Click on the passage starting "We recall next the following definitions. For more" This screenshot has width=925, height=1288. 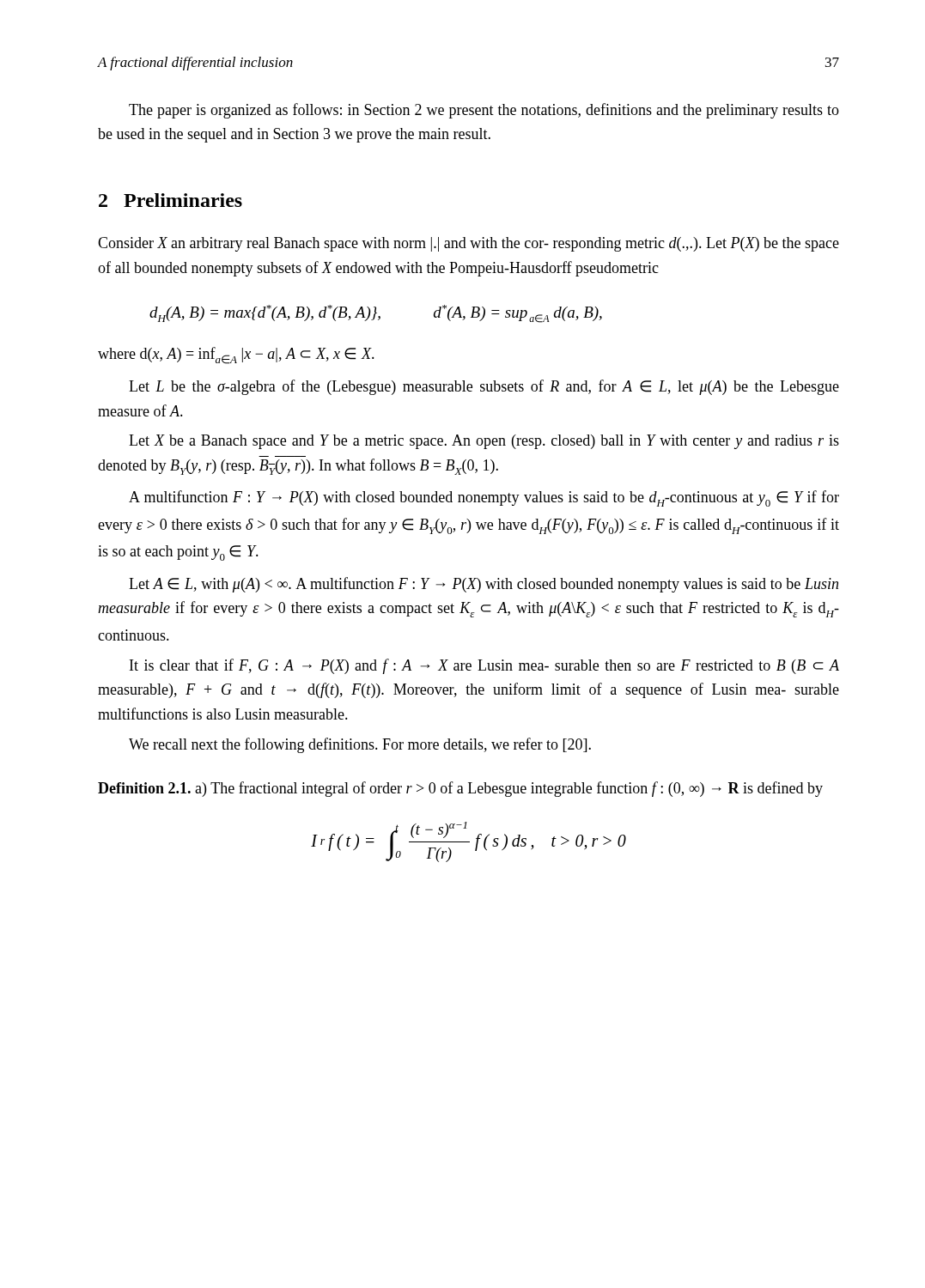(360, 745)
